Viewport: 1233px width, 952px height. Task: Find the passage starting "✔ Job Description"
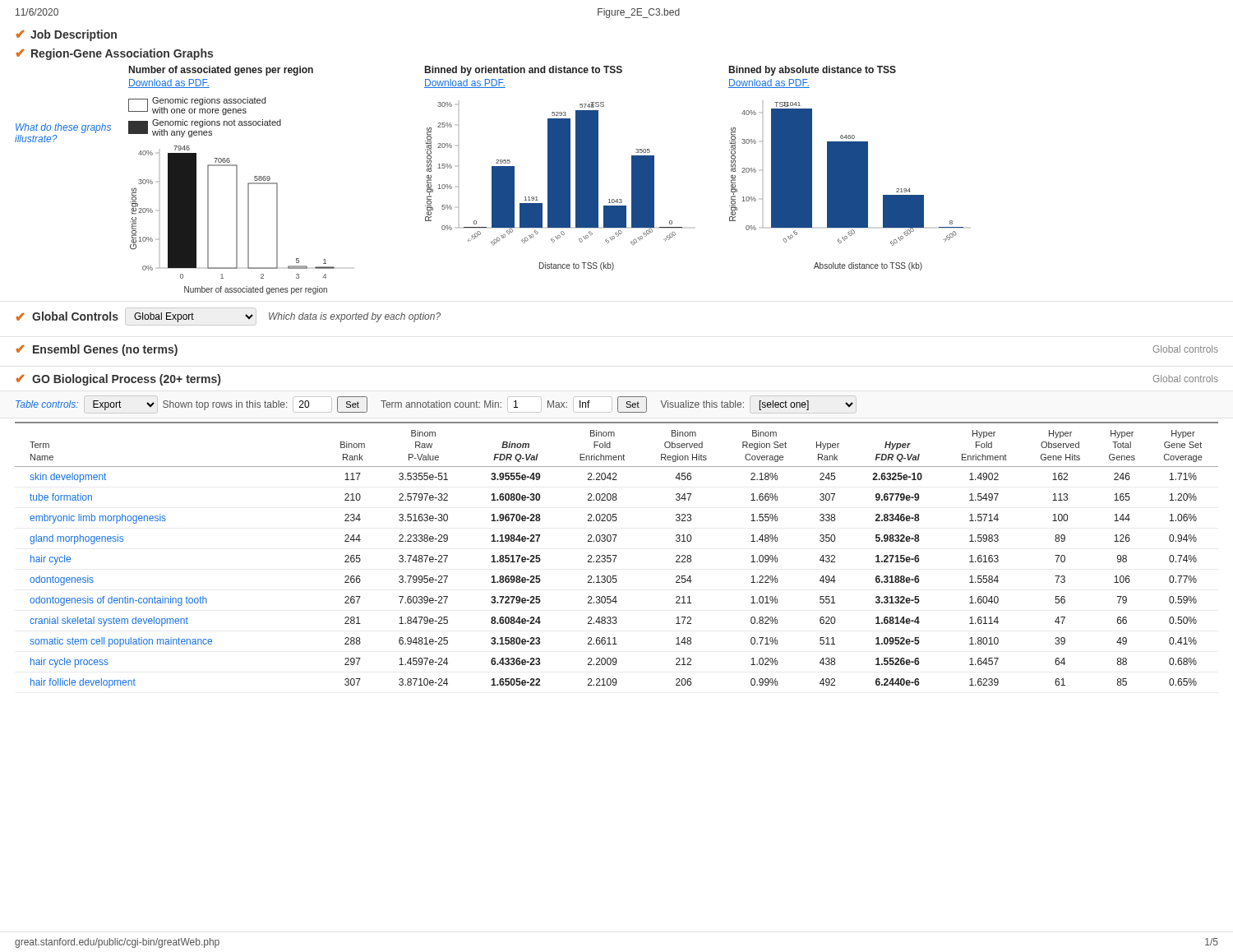point(66,34)
